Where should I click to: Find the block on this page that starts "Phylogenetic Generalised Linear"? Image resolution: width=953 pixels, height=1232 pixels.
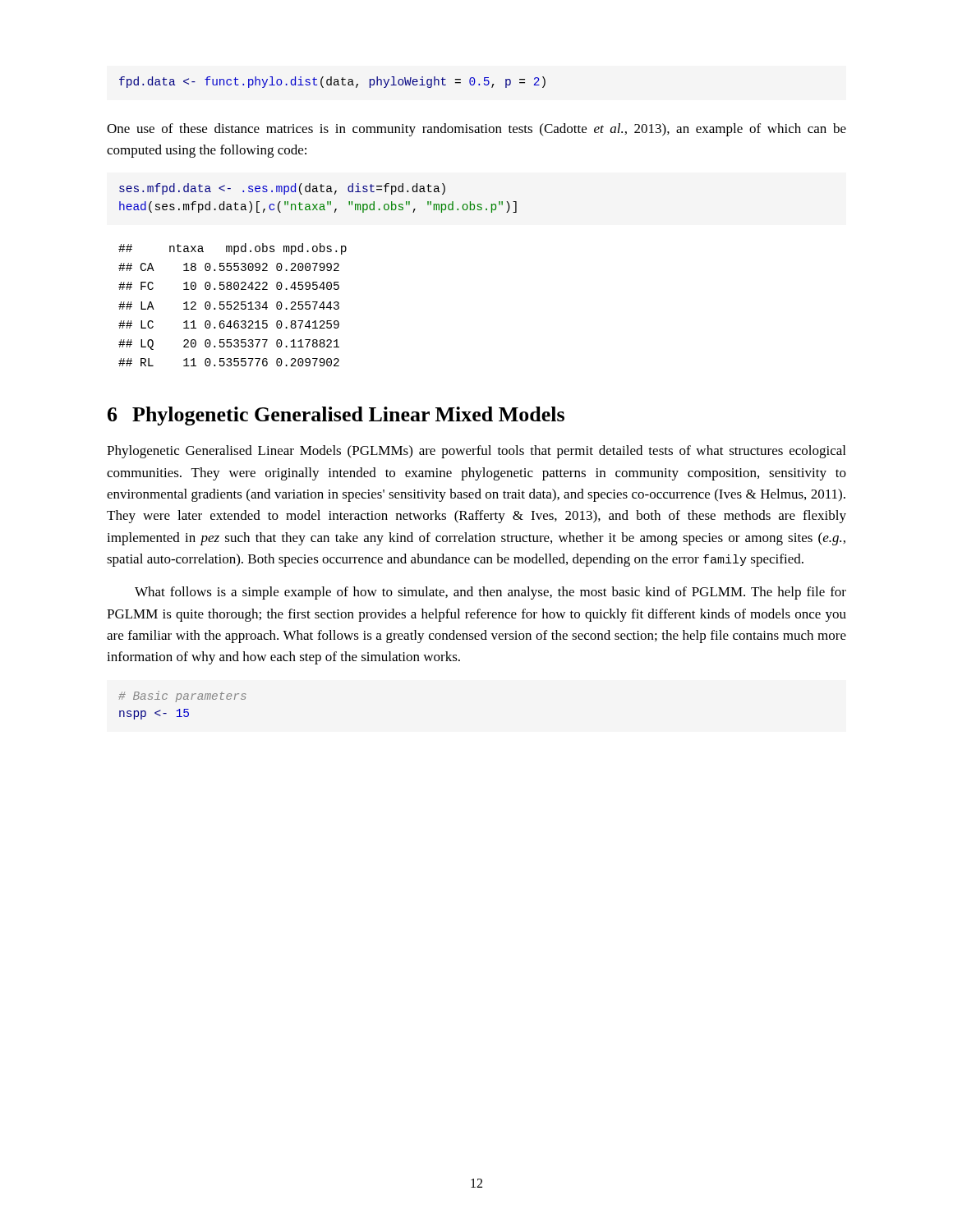(x=476, y=505)
